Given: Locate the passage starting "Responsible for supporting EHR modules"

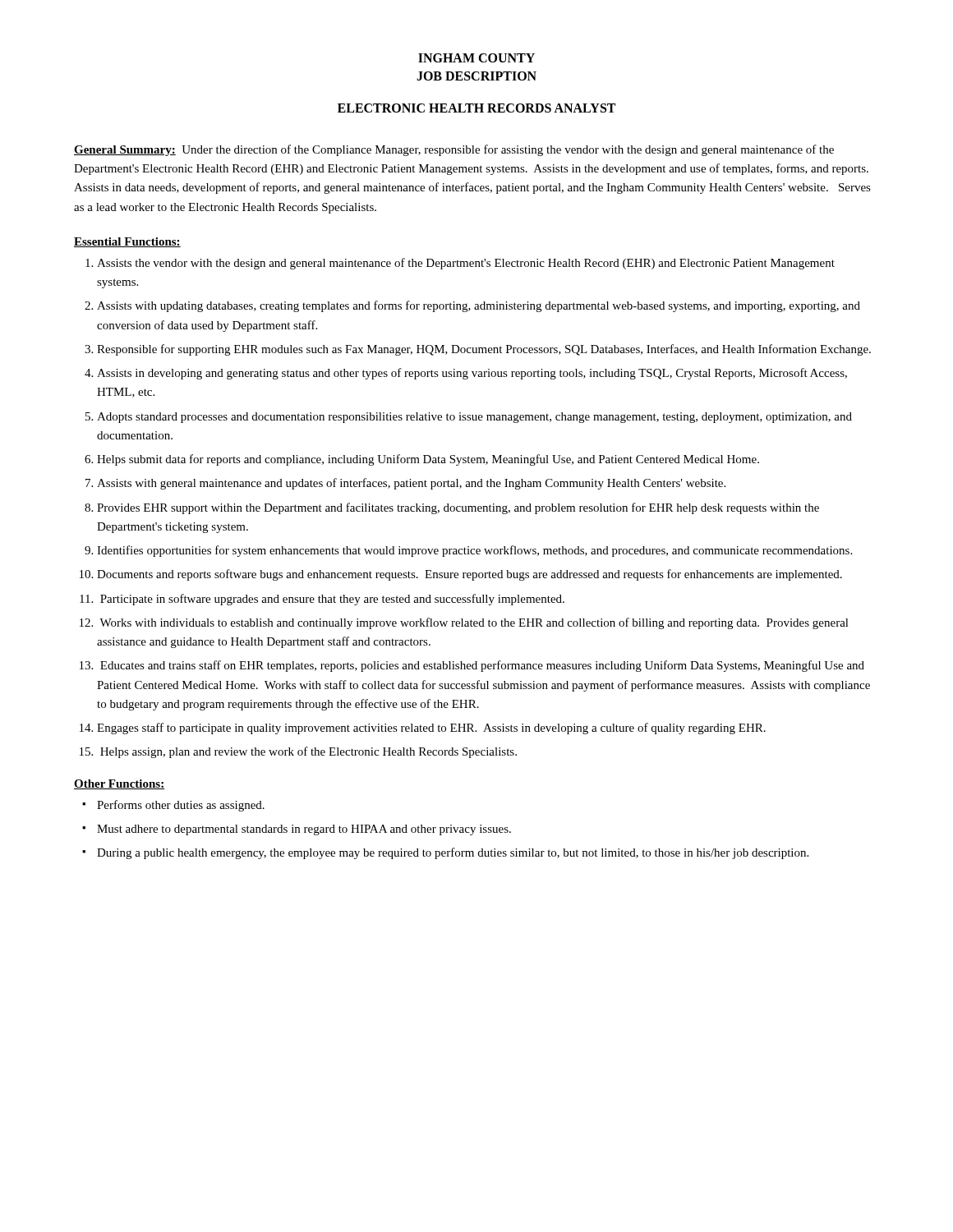Looking at the screenshot, I should pos(488,349).
